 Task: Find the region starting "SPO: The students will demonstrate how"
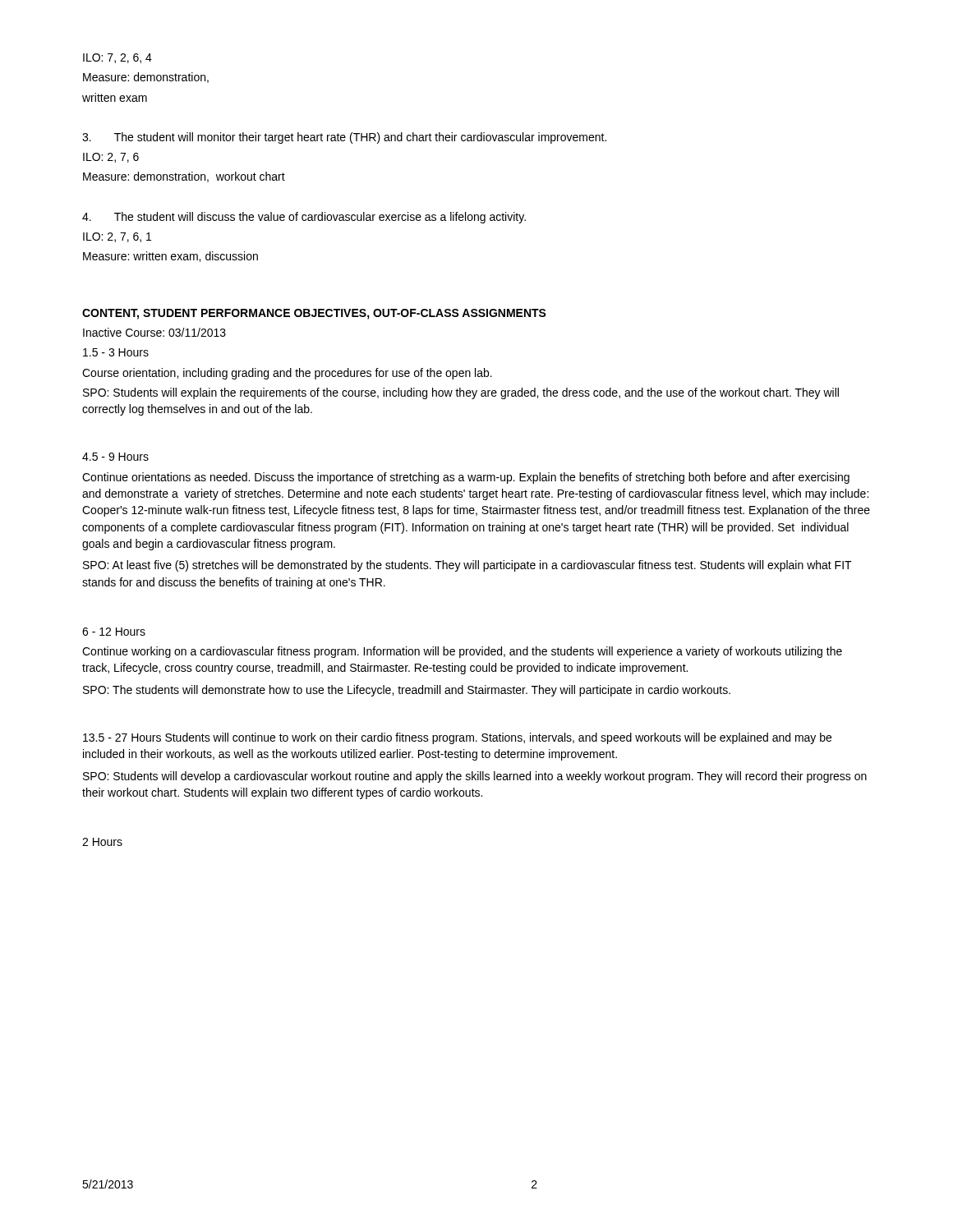click(x=476, y=690)
